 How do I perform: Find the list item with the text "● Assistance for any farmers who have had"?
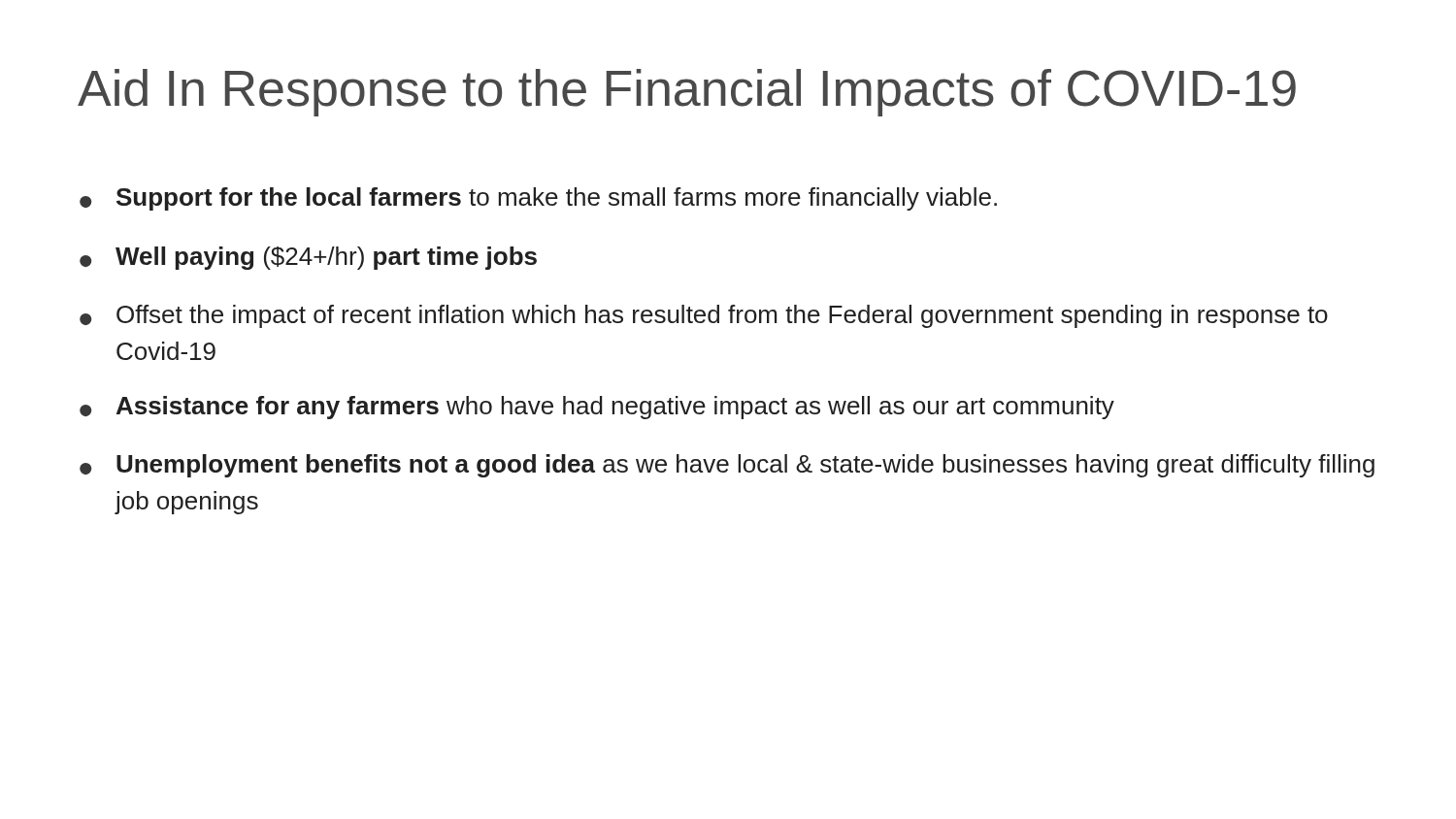click(728, 408)
